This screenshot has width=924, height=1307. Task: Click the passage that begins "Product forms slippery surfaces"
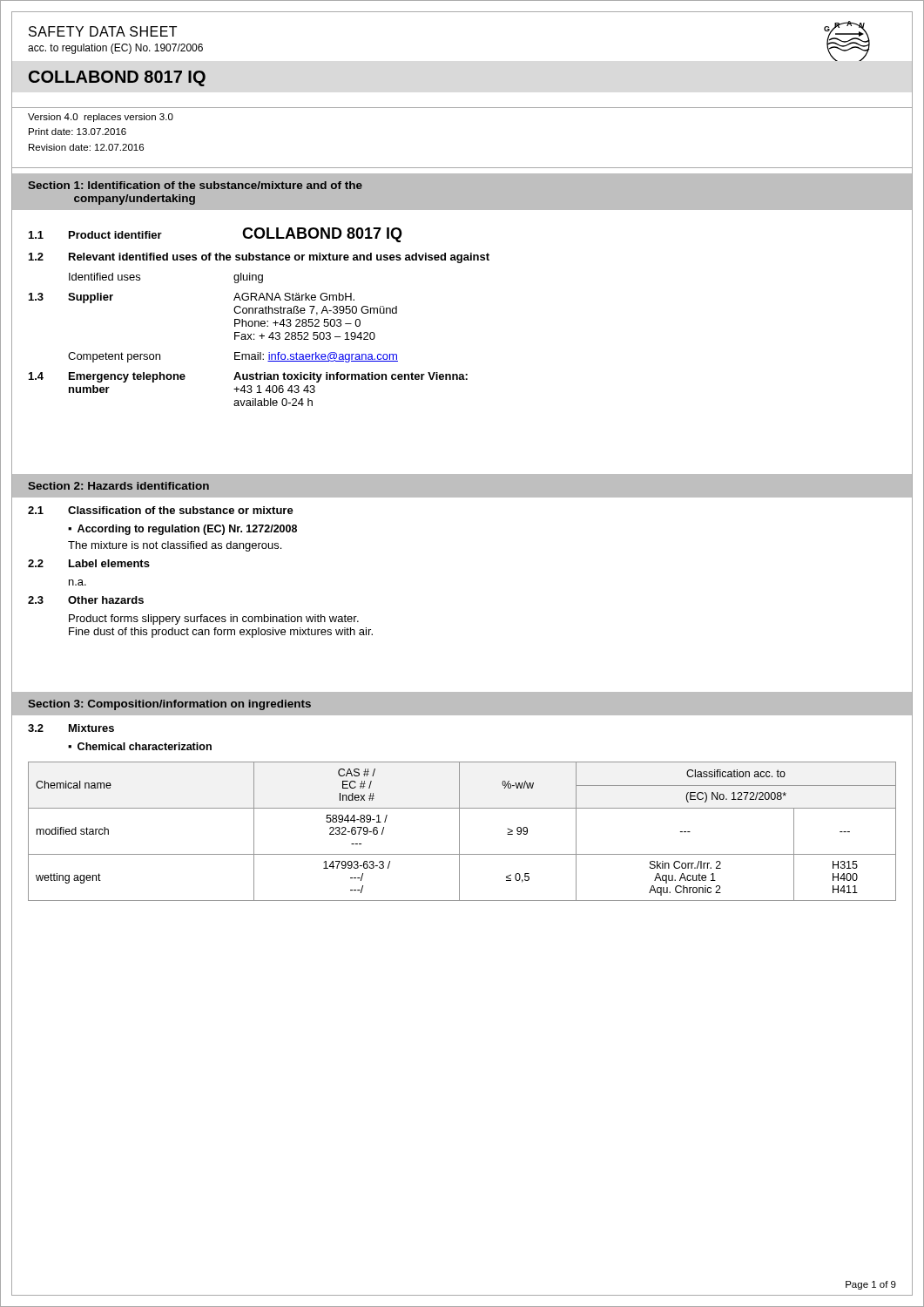221,625
